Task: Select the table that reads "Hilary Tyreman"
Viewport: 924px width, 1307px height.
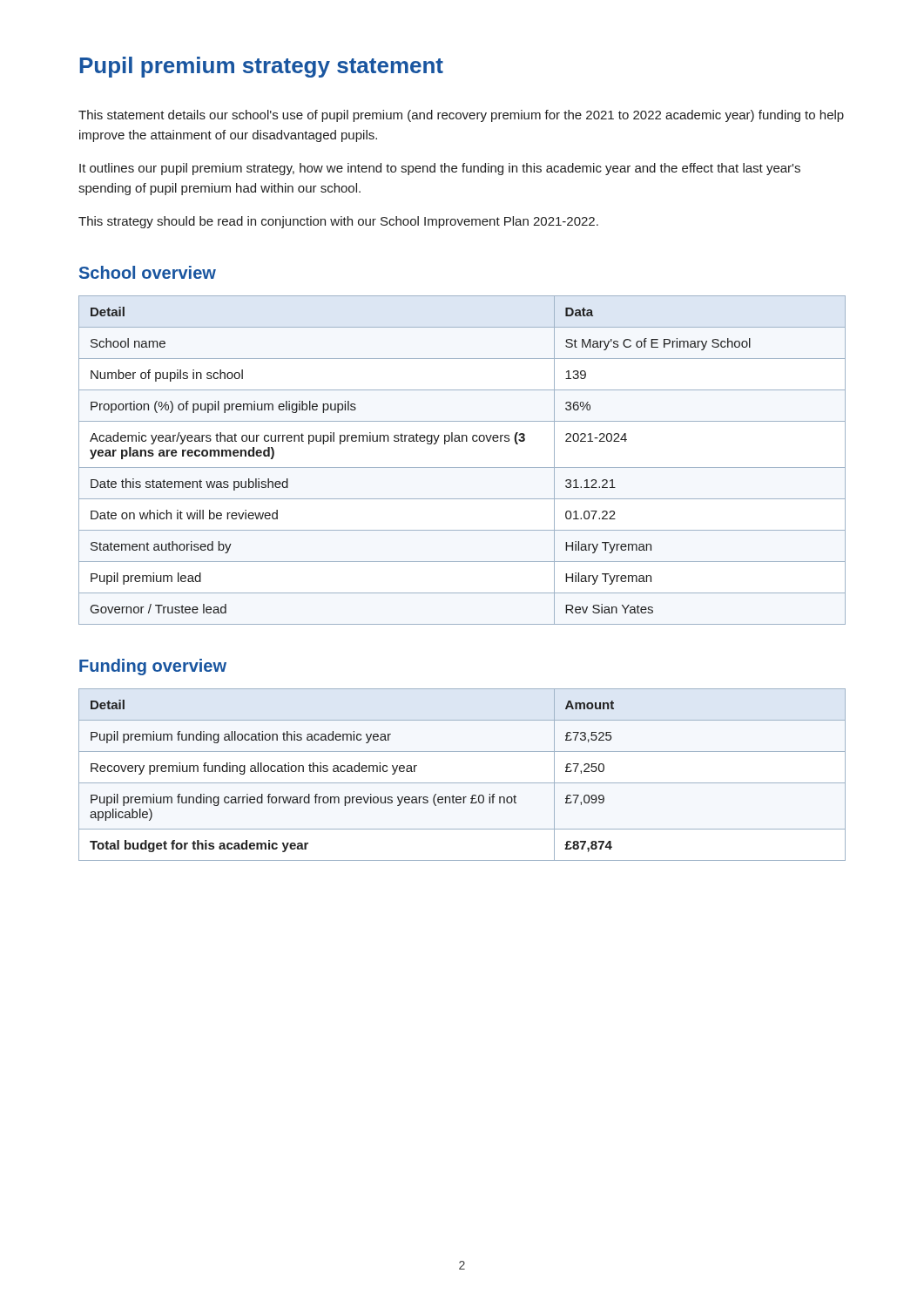Action: (x=462, y=460)
